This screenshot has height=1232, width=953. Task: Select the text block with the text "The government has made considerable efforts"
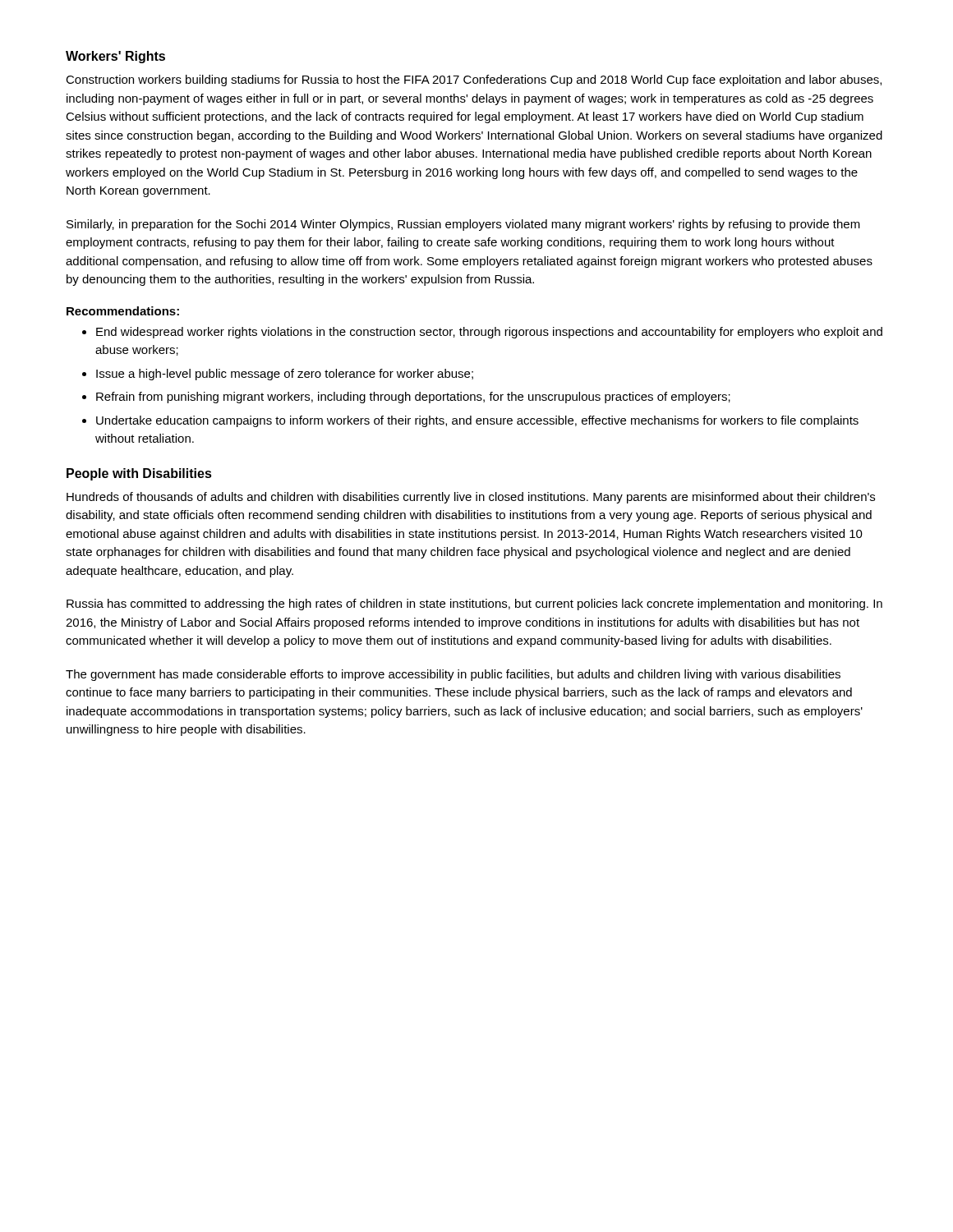pos(464,701)
